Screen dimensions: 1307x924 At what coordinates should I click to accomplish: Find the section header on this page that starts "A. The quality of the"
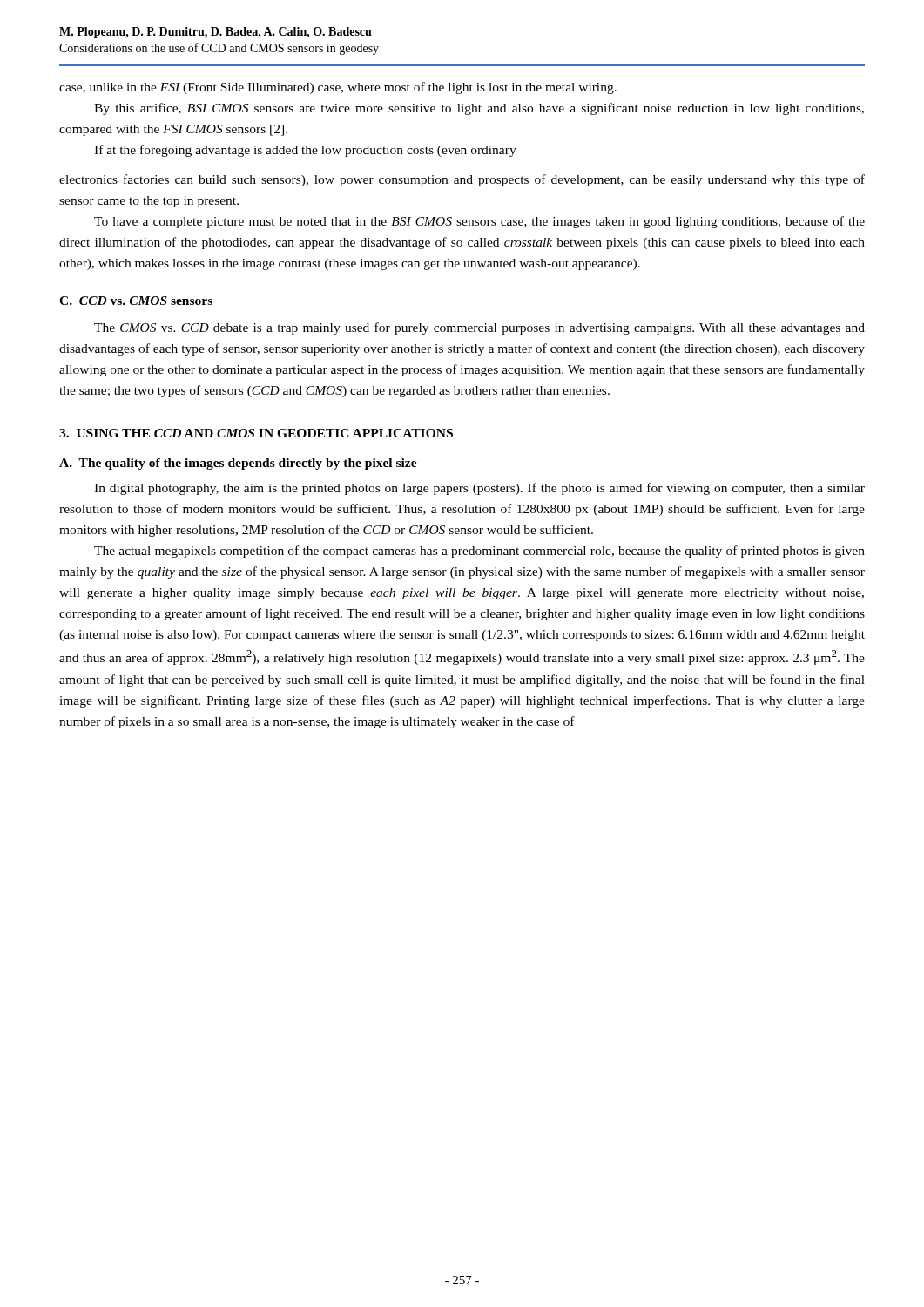point(238,464)
